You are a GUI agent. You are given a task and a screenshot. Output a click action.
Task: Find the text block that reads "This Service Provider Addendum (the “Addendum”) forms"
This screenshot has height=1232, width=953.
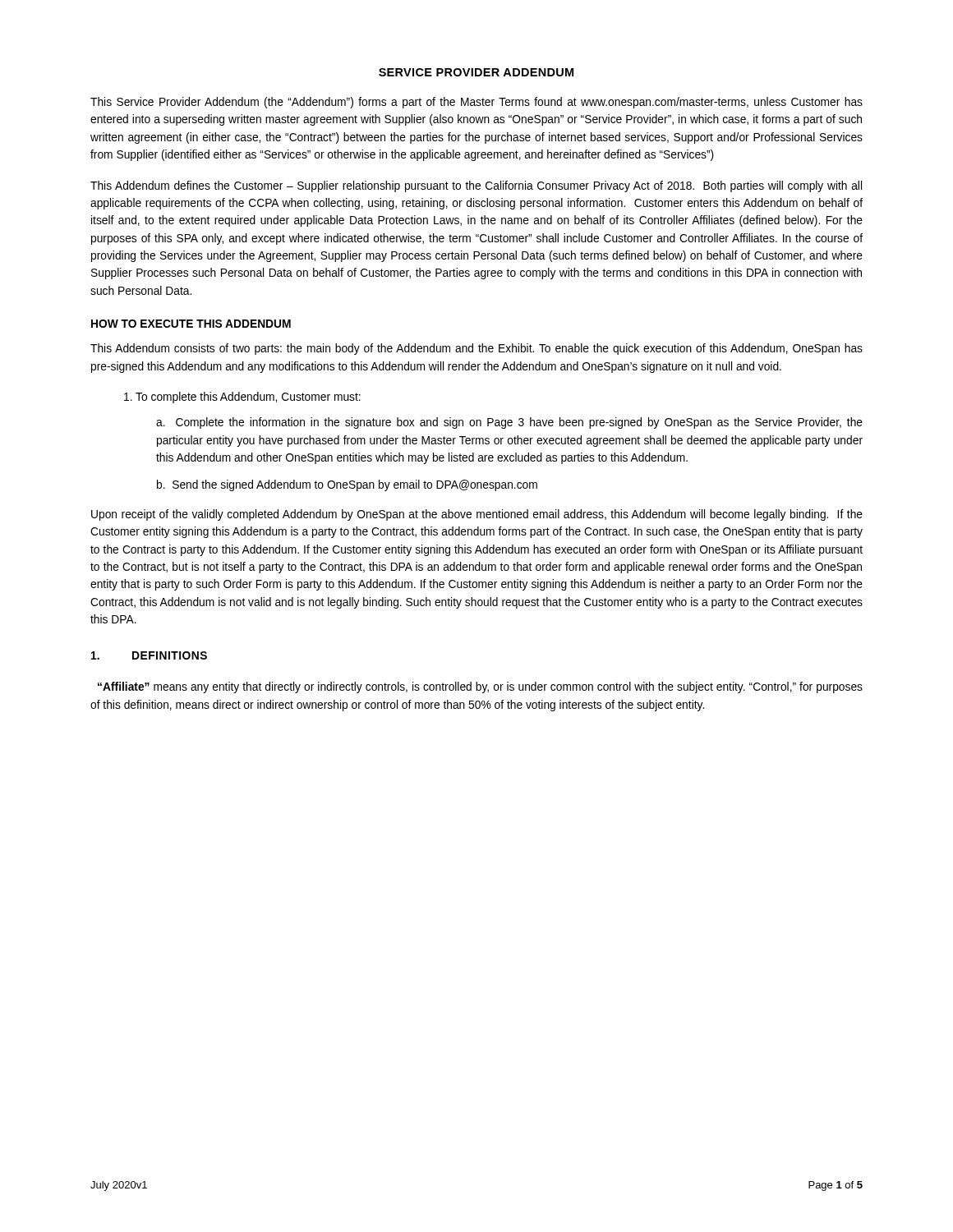click(x=476, y=129)
